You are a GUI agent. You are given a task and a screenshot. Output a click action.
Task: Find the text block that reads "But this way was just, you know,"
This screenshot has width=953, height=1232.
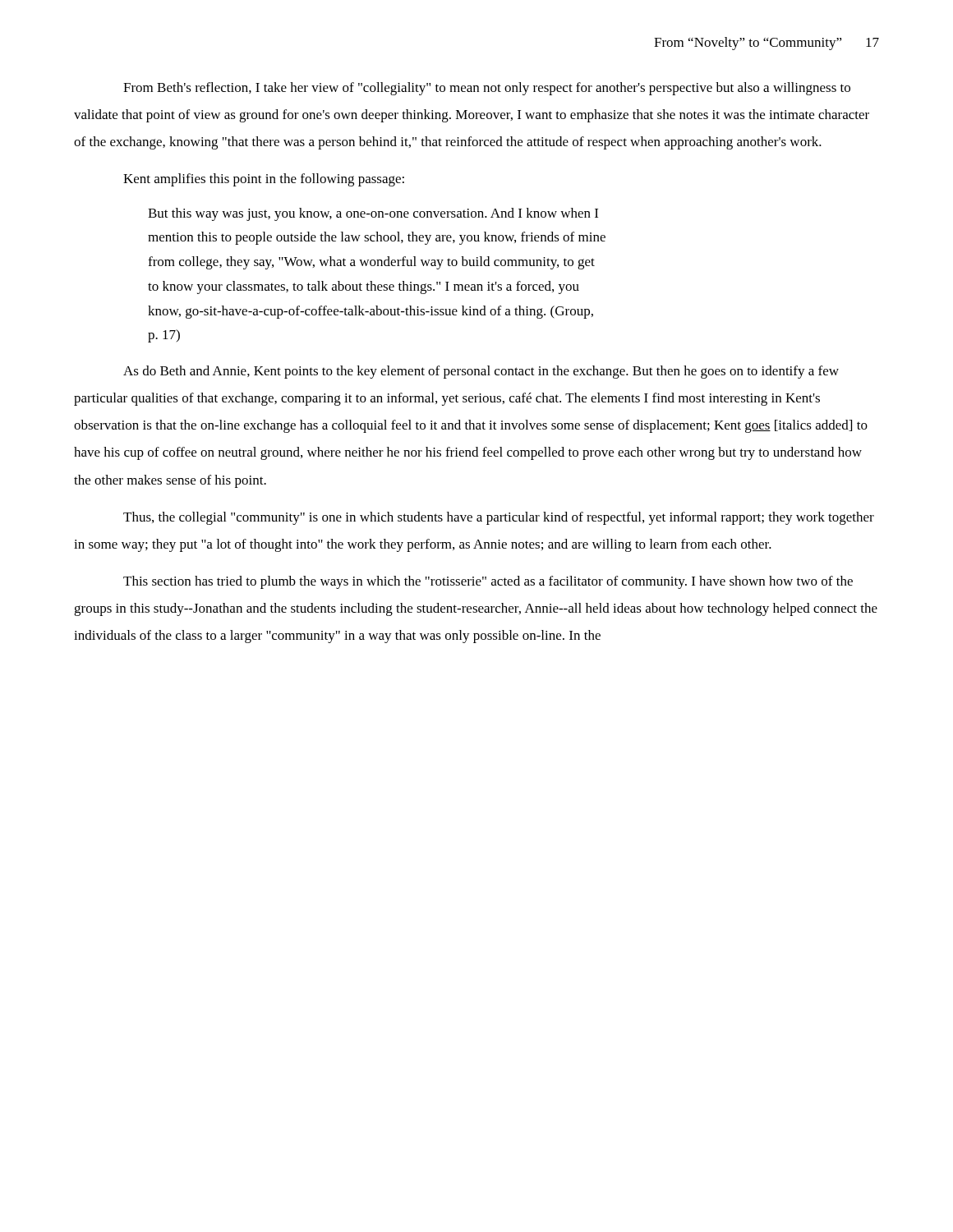(x=377, y=274)
